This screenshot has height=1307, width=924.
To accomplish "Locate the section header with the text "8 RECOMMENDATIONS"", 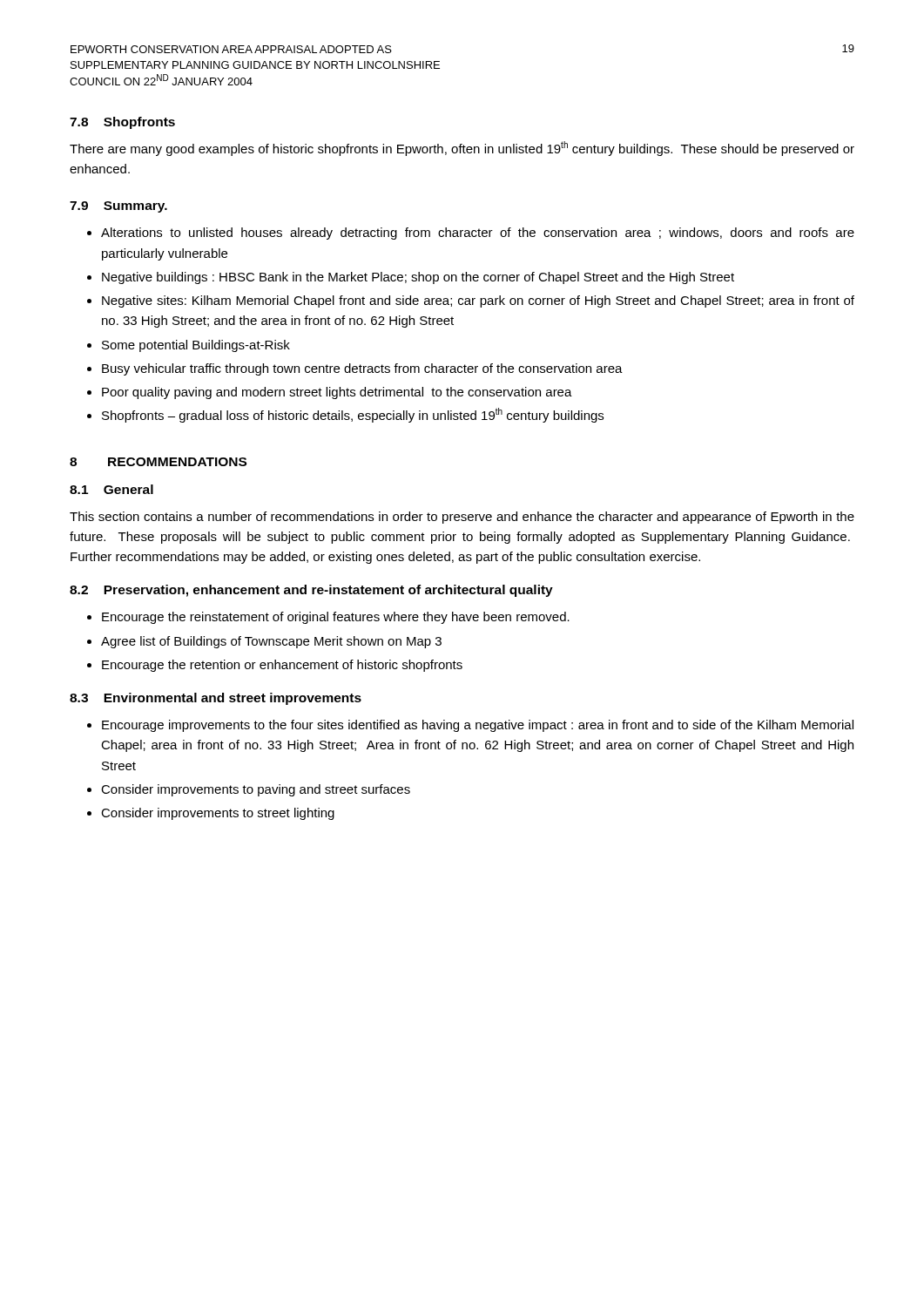I will [x=158, y=461].
